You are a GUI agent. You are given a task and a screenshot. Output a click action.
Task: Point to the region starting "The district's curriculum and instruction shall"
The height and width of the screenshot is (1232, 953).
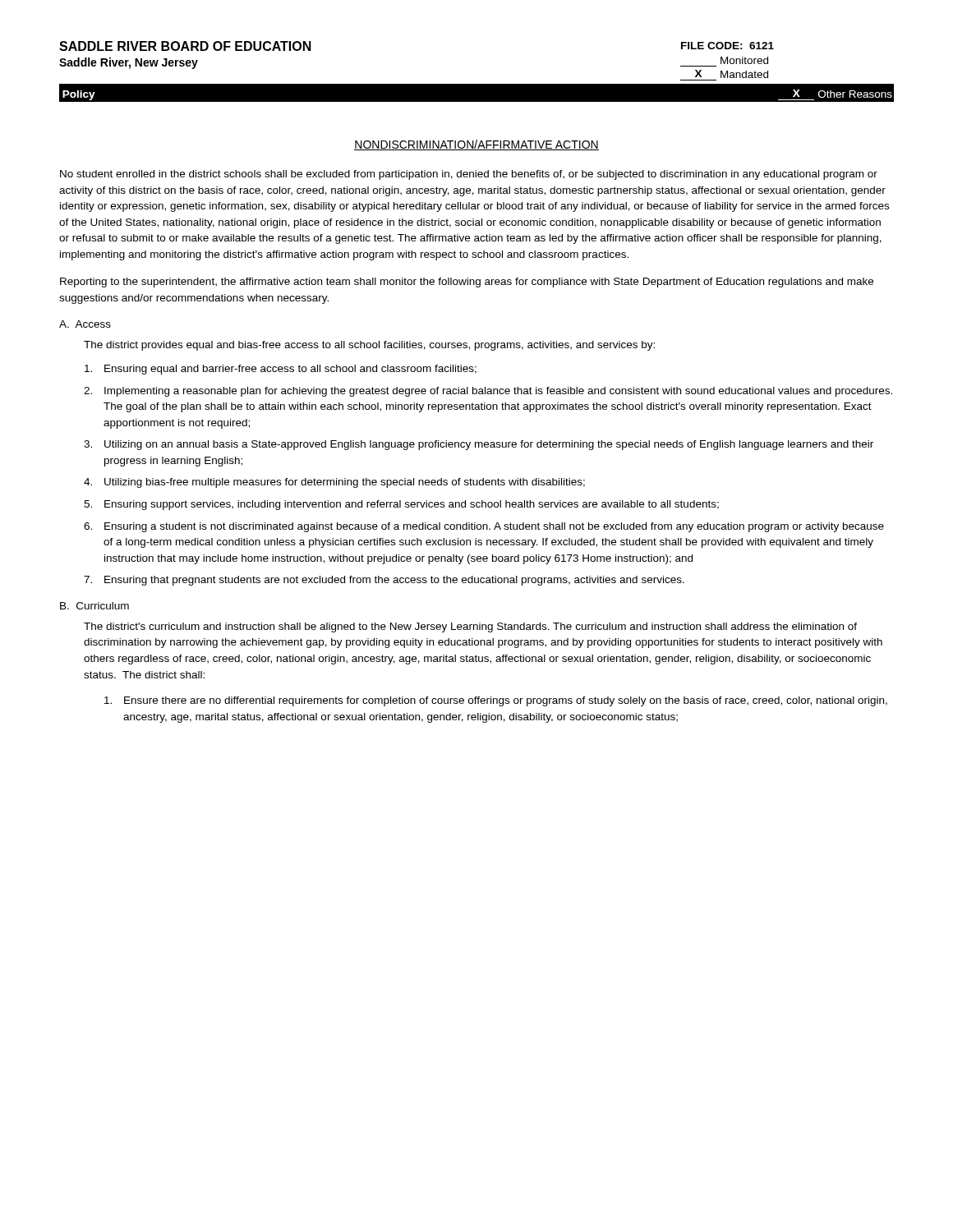click(483, 650)
